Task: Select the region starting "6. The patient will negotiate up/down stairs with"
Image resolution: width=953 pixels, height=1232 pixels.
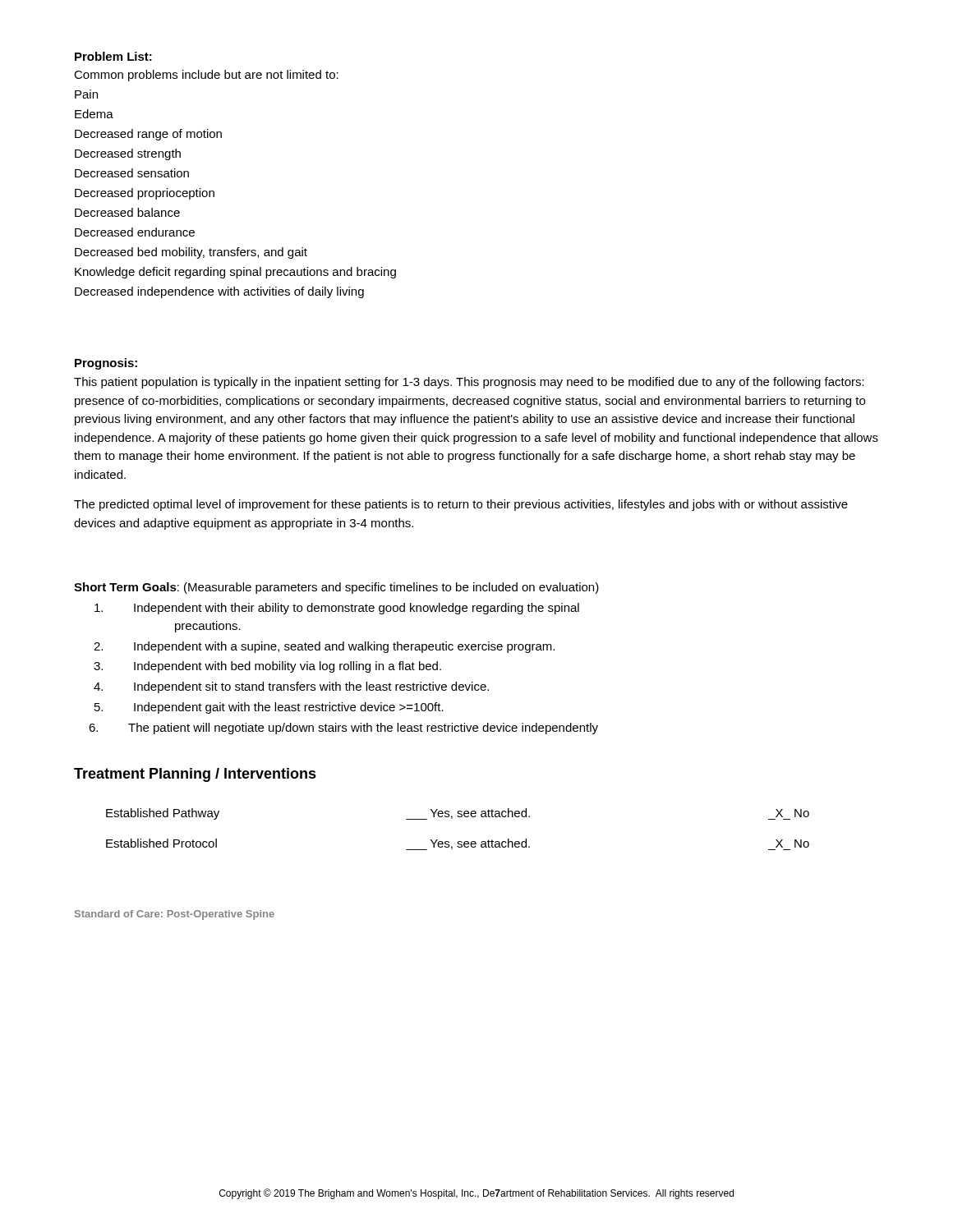Action: (x=476, y=727)
